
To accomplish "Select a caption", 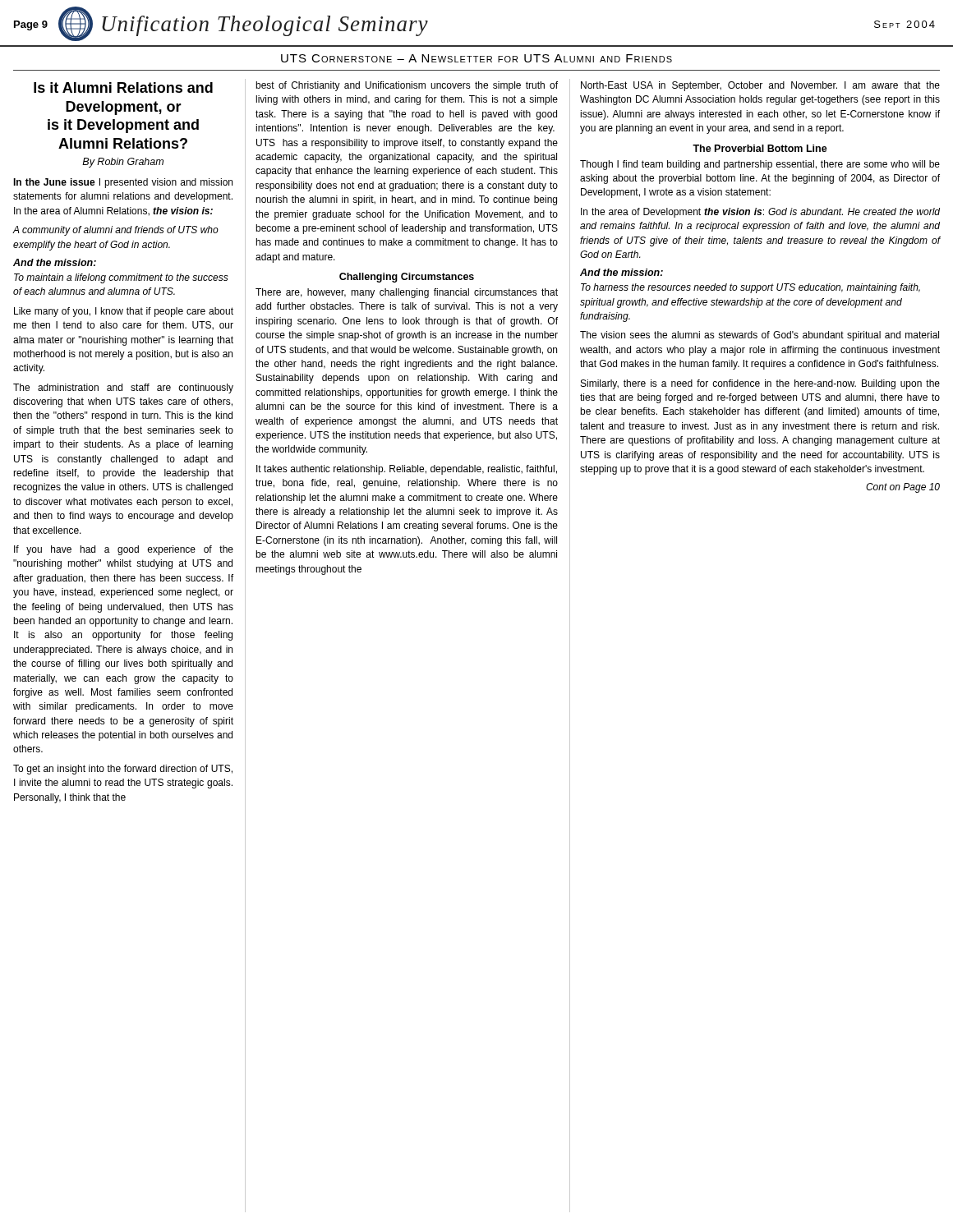I will 123,162.
